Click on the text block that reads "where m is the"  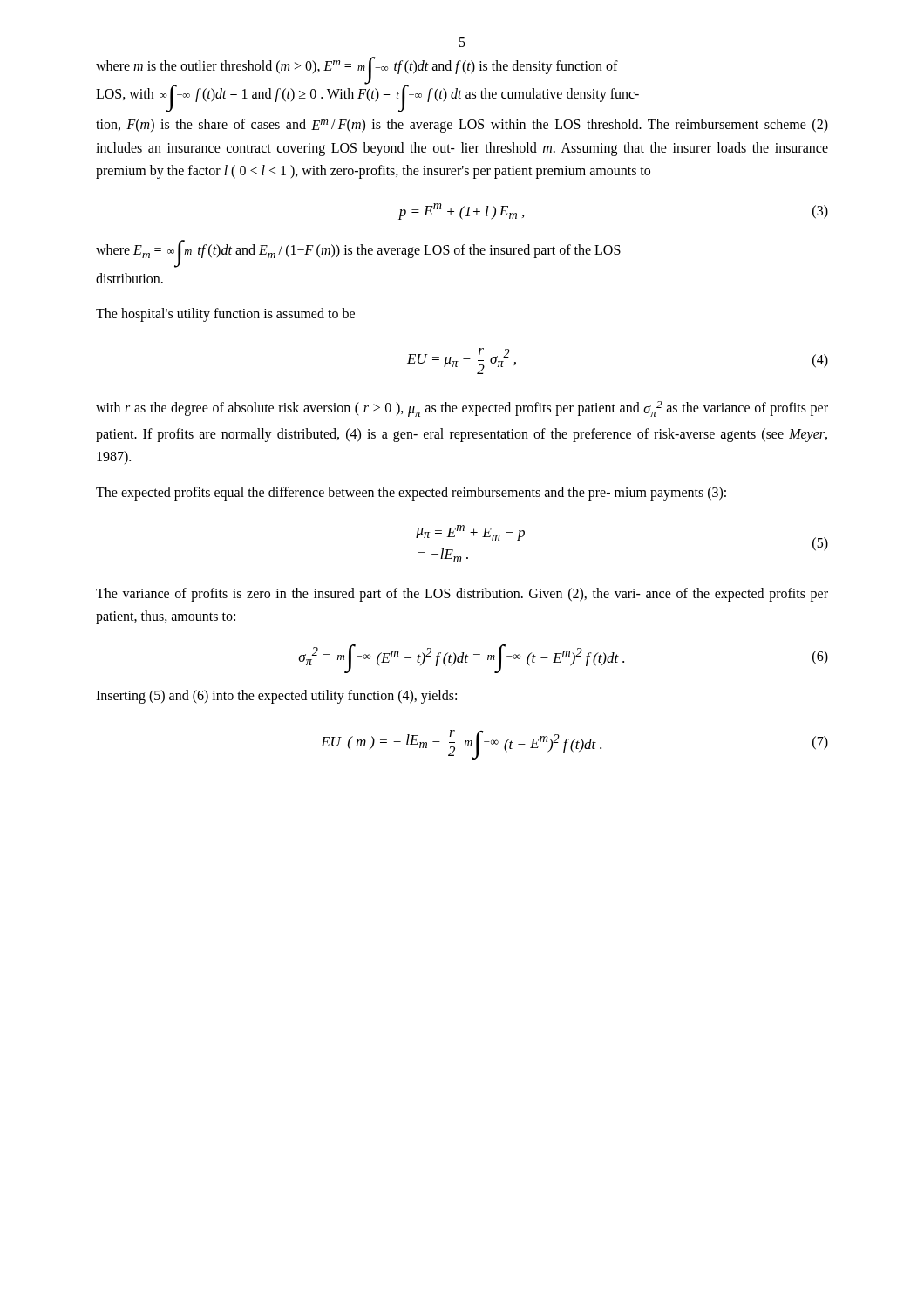(x=462, y=118)
